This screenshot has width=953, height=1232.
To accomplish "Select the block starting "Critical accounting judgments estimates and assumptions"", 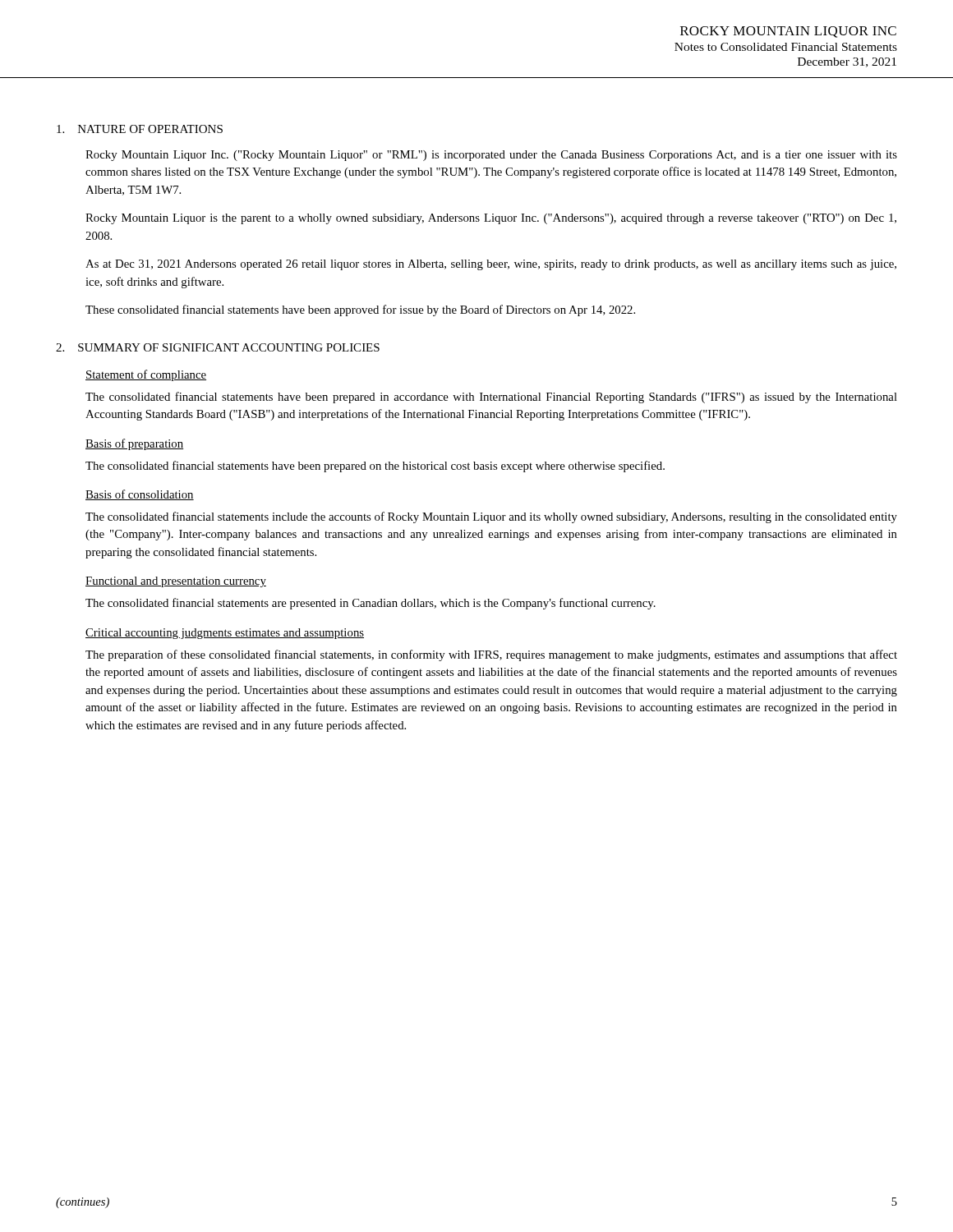I will point(225,632).
